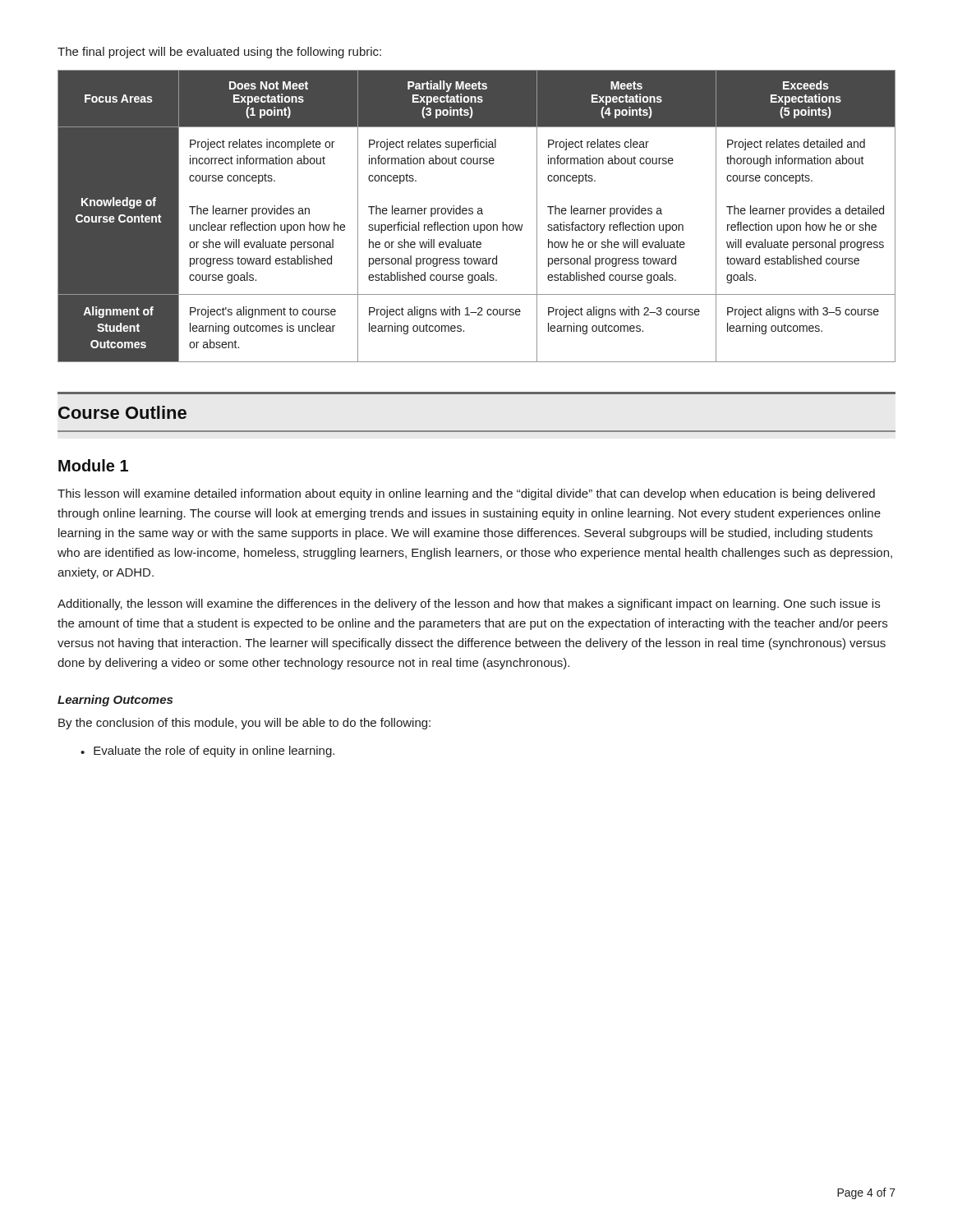Find the text block with the text "The final project will"
The image size is (953, 1232).
(220, 51)
